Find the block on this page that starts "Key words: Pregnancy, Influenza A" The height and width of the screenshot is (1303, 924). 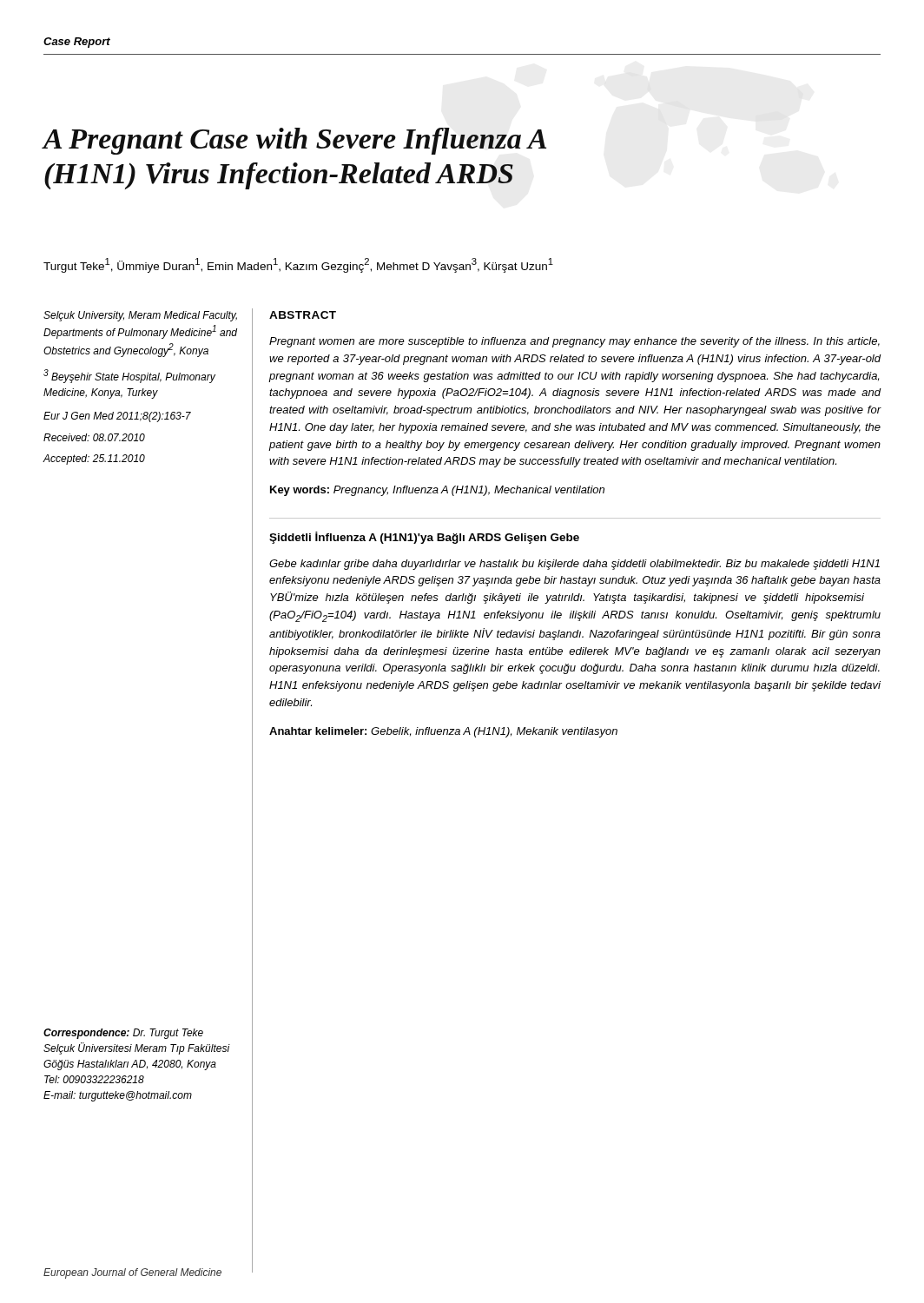click(x=575, y=490)
